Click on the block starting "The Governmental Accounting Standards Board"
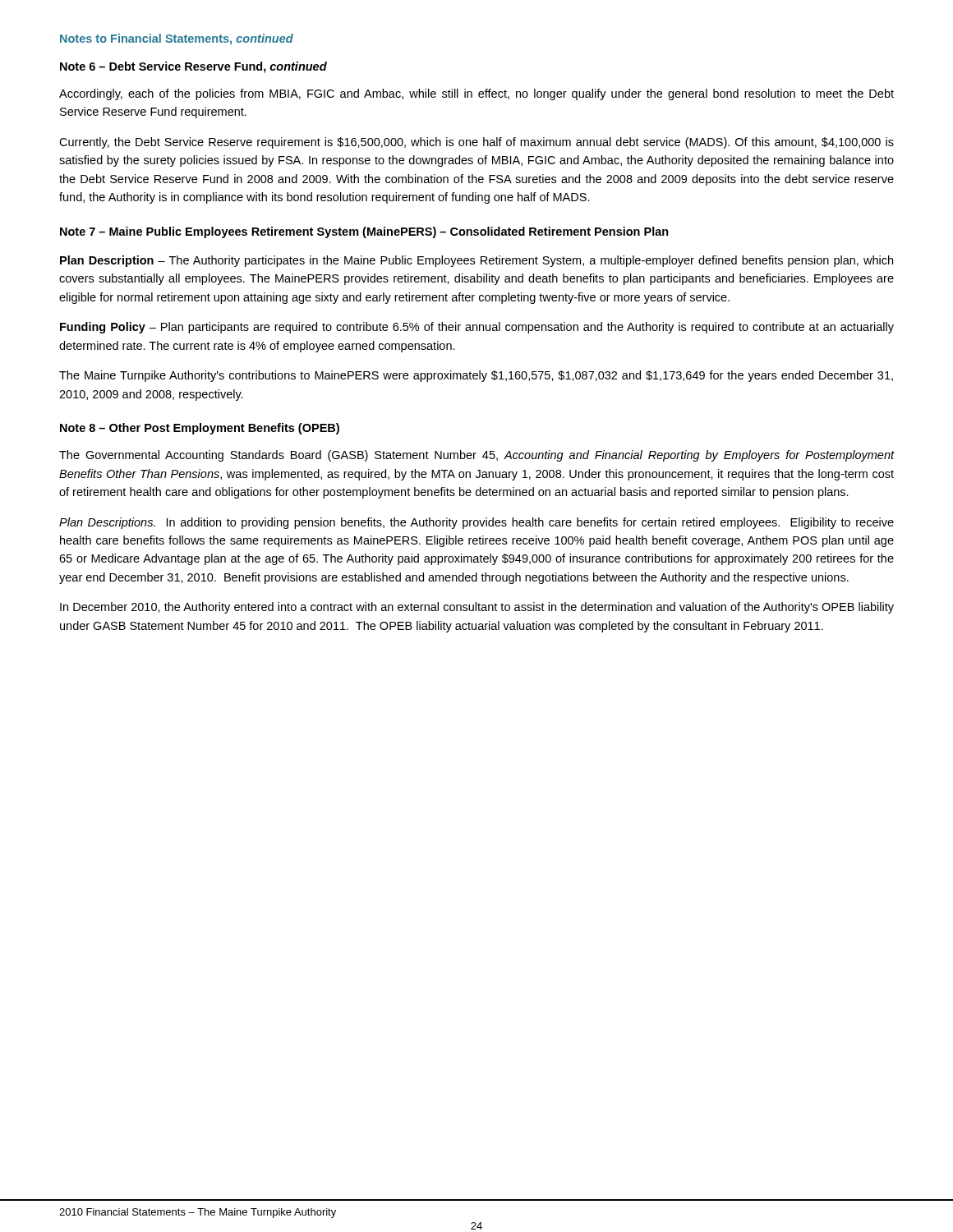Image resolution: width=953 pixels, height=1232 pixels. 476,474
